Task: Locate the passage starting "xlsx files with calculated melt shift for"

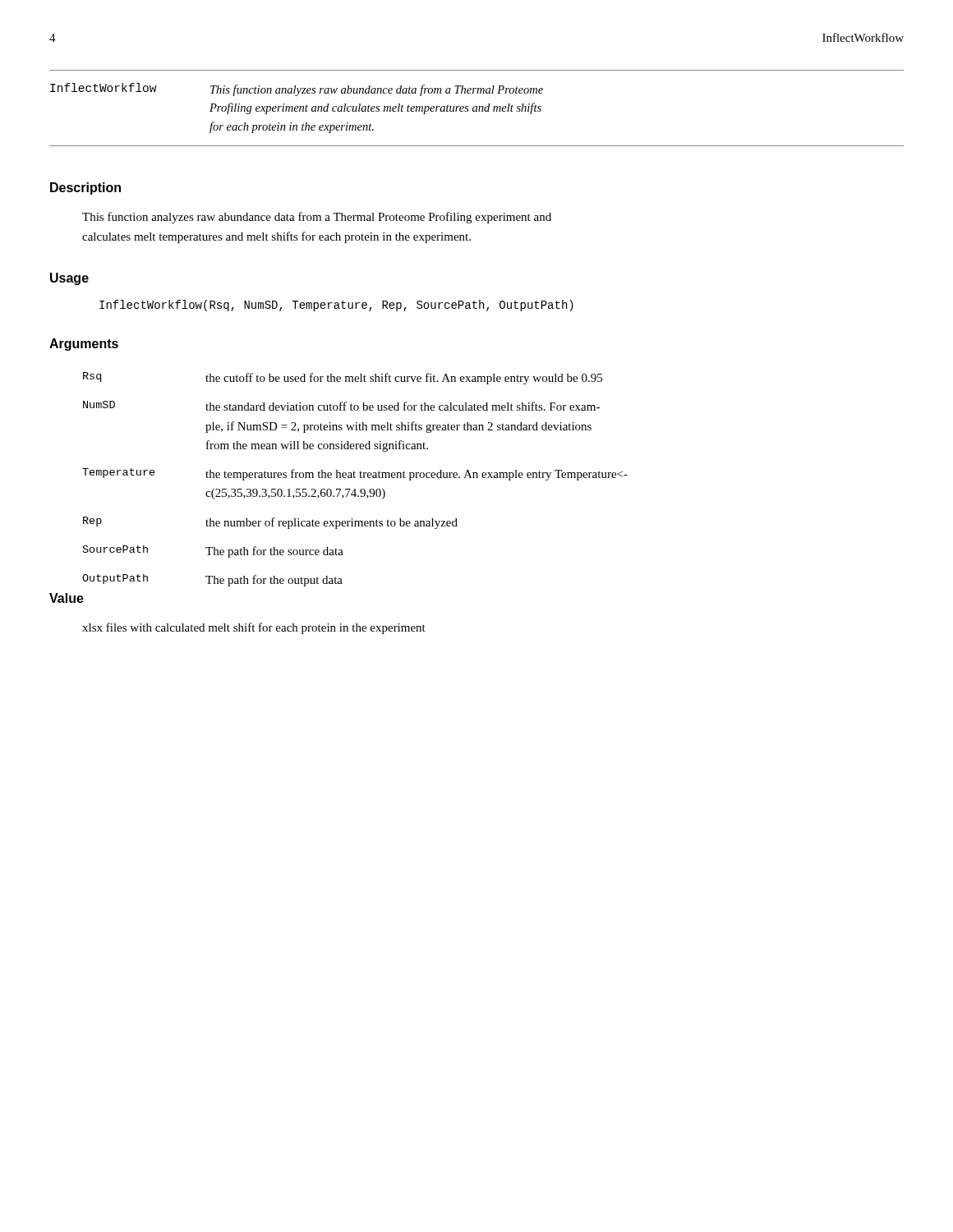Action: (x=254, y=628)
